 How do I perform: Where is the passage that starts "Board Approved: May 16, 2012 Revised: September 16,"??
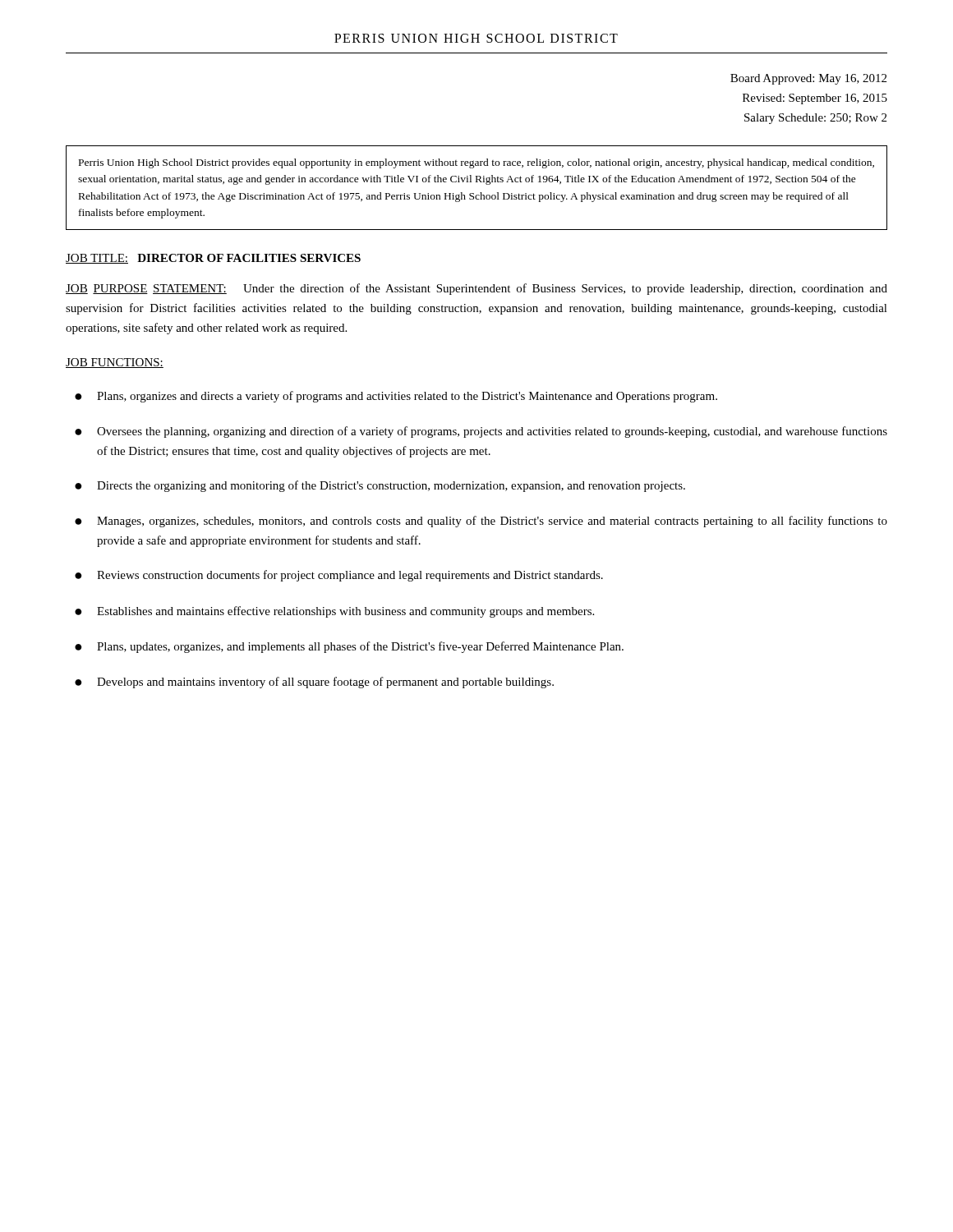(x=809, y=98)
